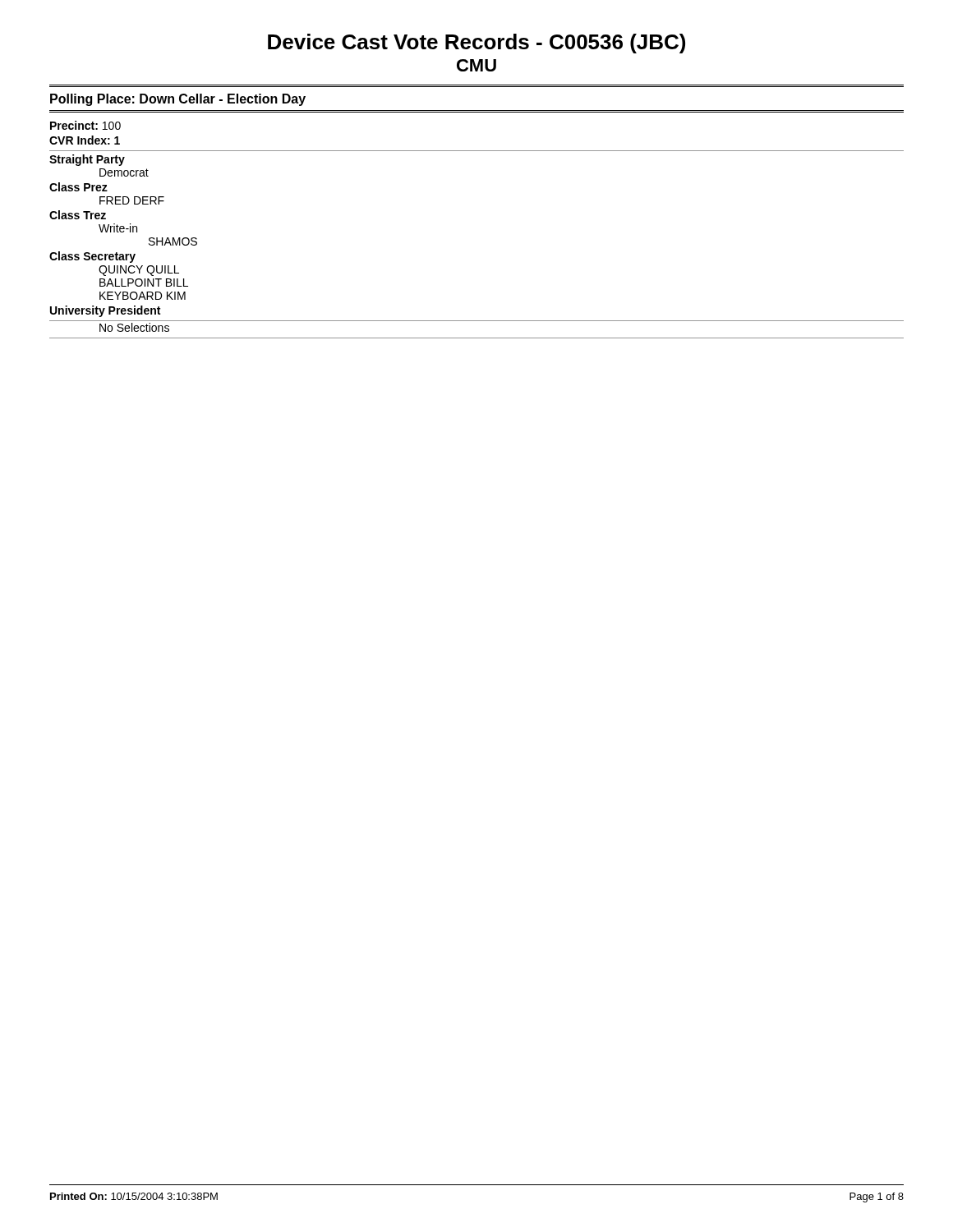Locate the block starting "University President"

click(105, 310)
